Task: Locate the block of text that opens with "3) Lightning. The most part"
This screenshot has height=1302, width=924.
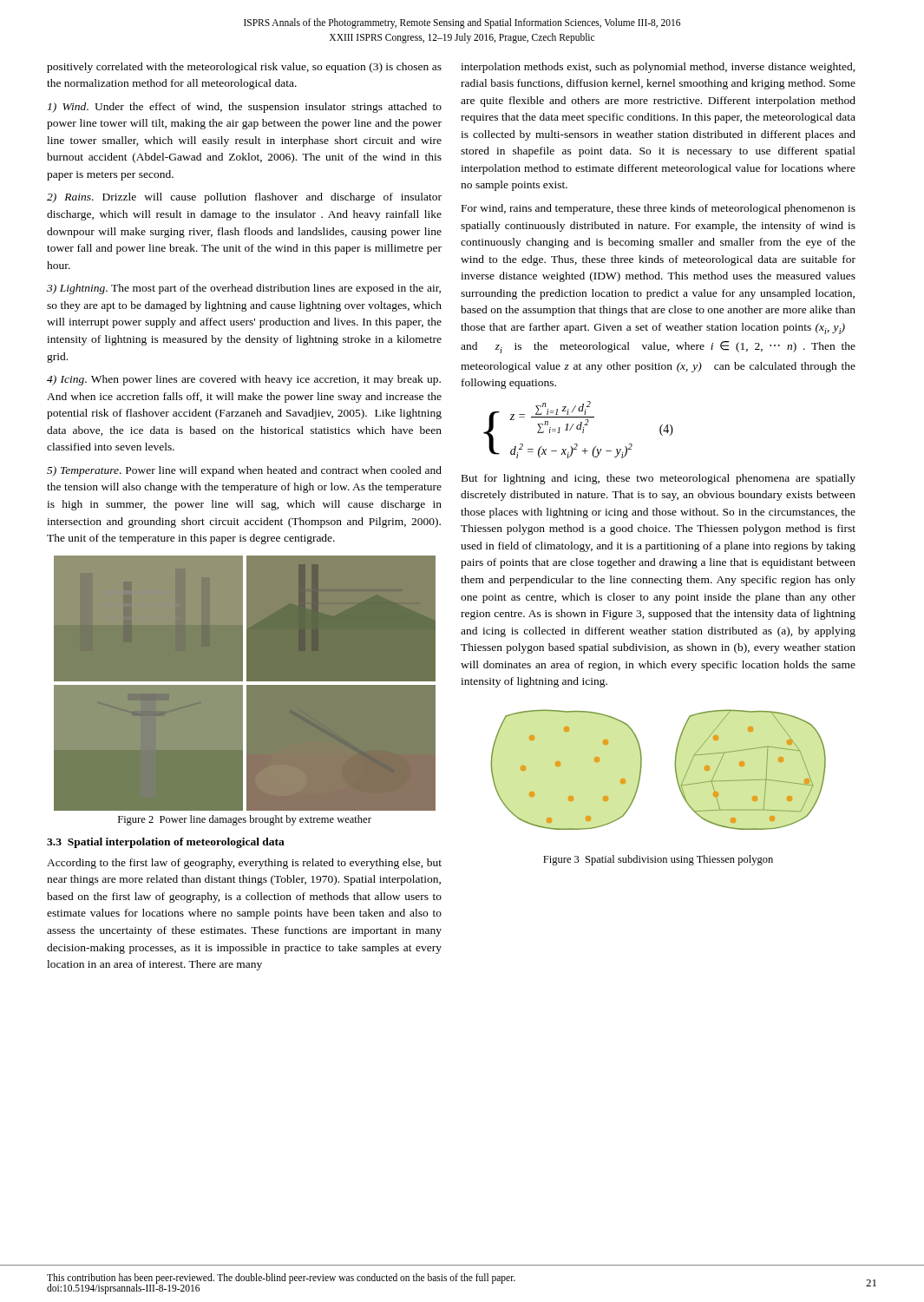Action: [244, 322]
